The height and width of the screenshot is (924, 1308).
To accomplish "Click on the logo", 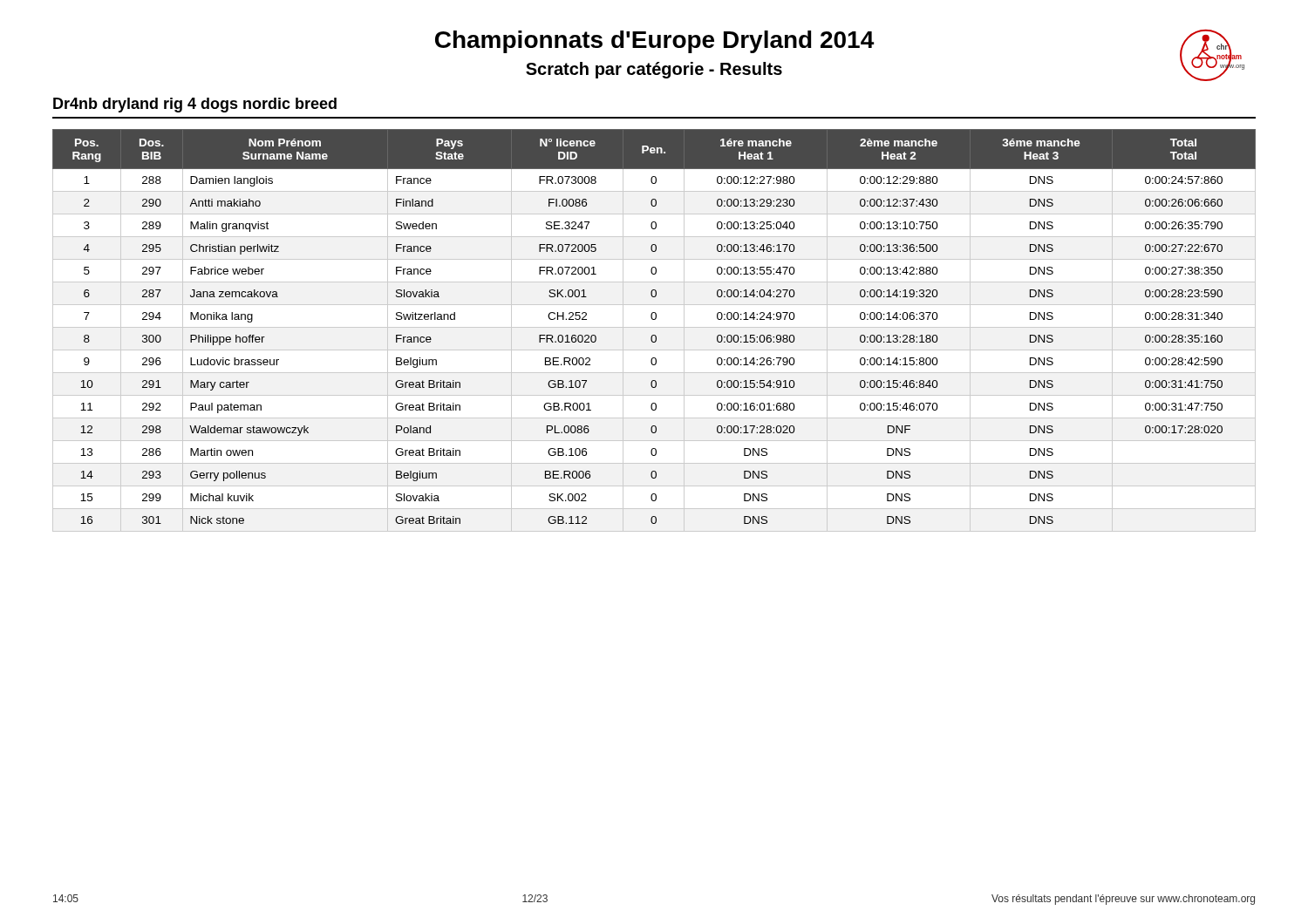I will tap(1216, 58).
